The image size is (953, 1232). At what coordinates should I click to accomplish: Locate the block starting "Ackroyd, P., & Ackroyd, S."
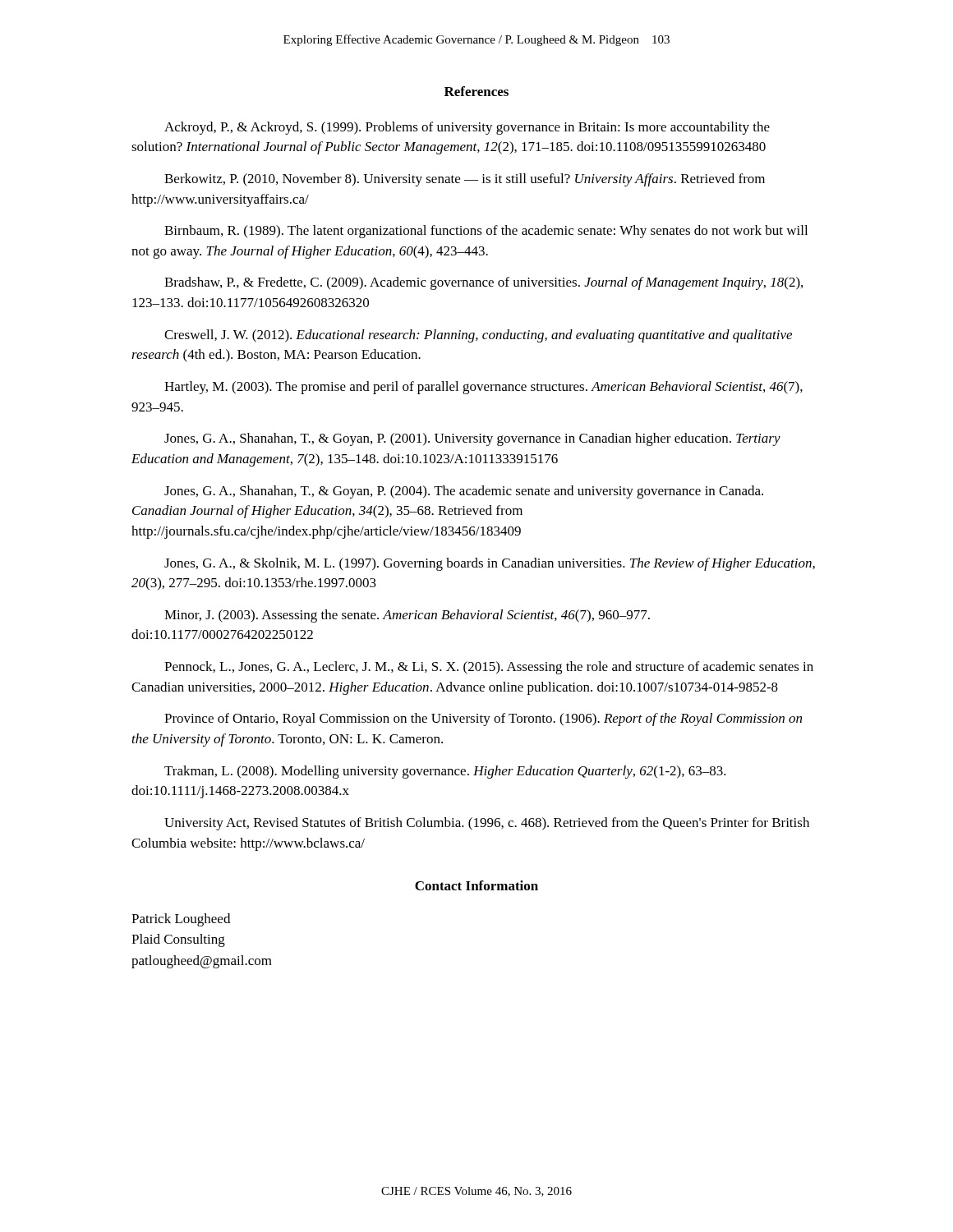451,137
